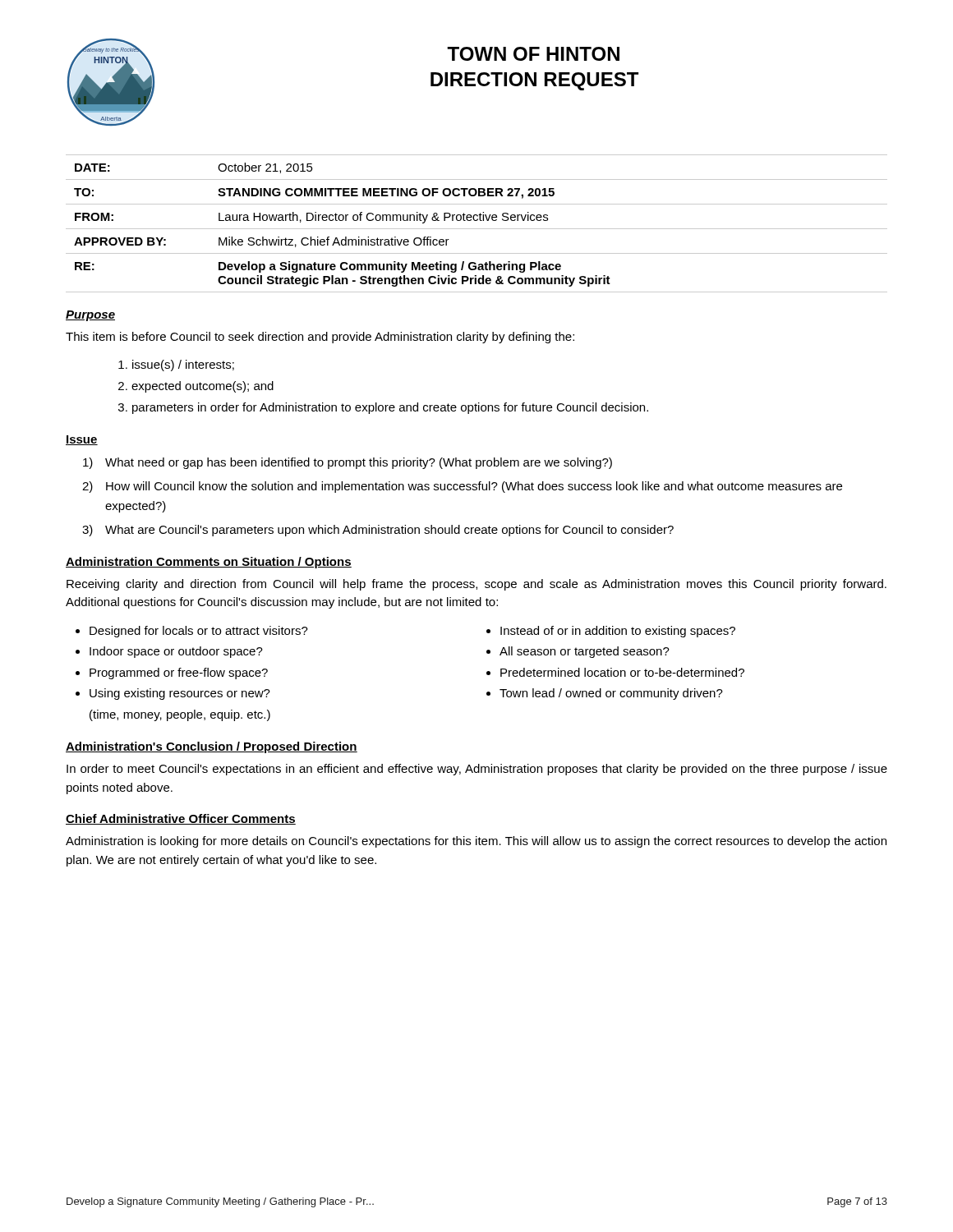Point to the passage starting "issue(s) / interests;"
The height and width of the screenshot is (1232, 953).
pos(178,365)
